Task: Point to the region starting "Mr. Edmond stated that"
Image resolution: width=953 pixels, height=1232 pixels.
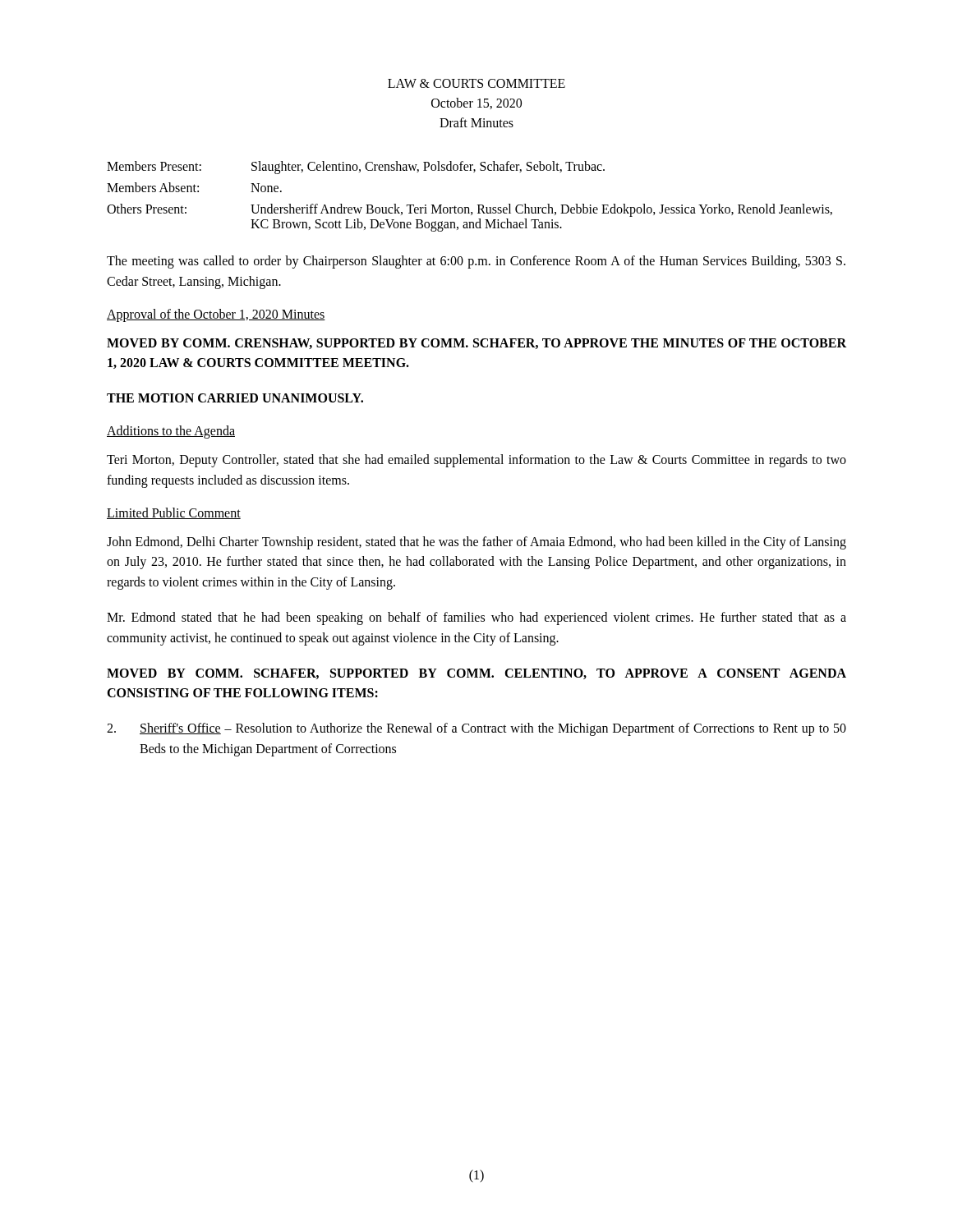Action: [x=476, y=627]
